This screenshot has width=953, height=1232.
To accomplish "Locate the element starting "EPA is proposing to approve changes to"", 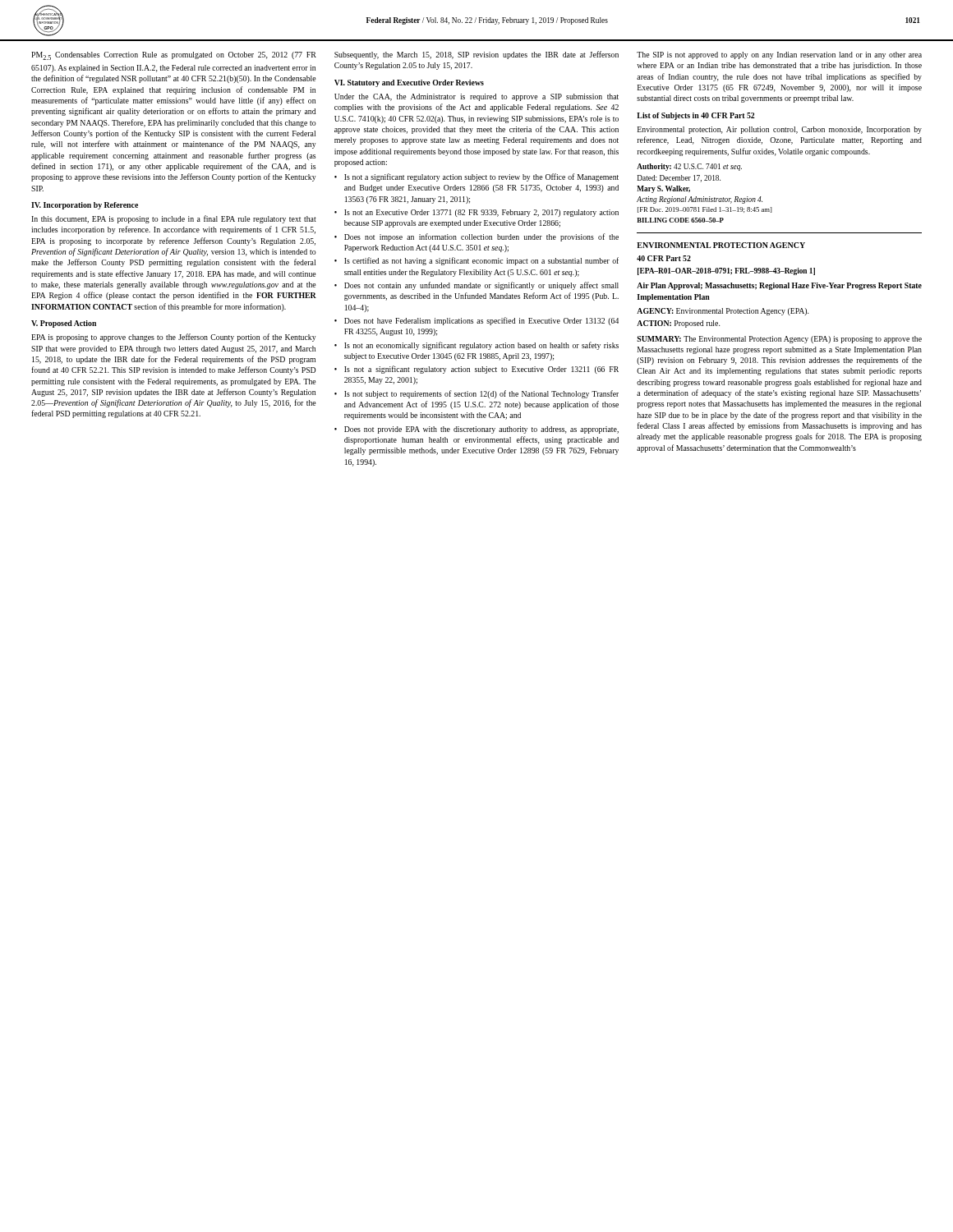I will [174, 376].
